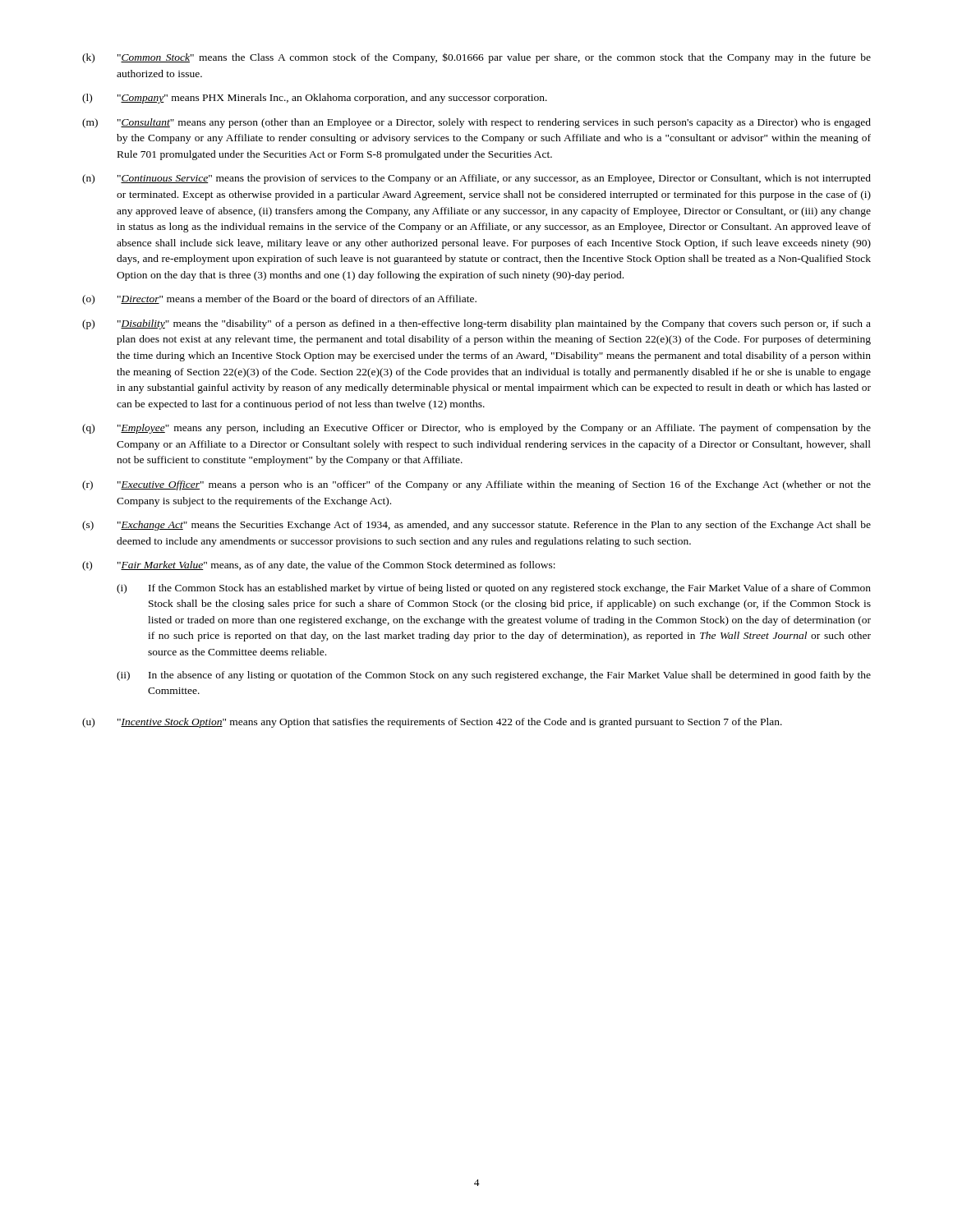Click the passage that begins "(o) "Director" means a member of the Board"

[x=476, y=299]
